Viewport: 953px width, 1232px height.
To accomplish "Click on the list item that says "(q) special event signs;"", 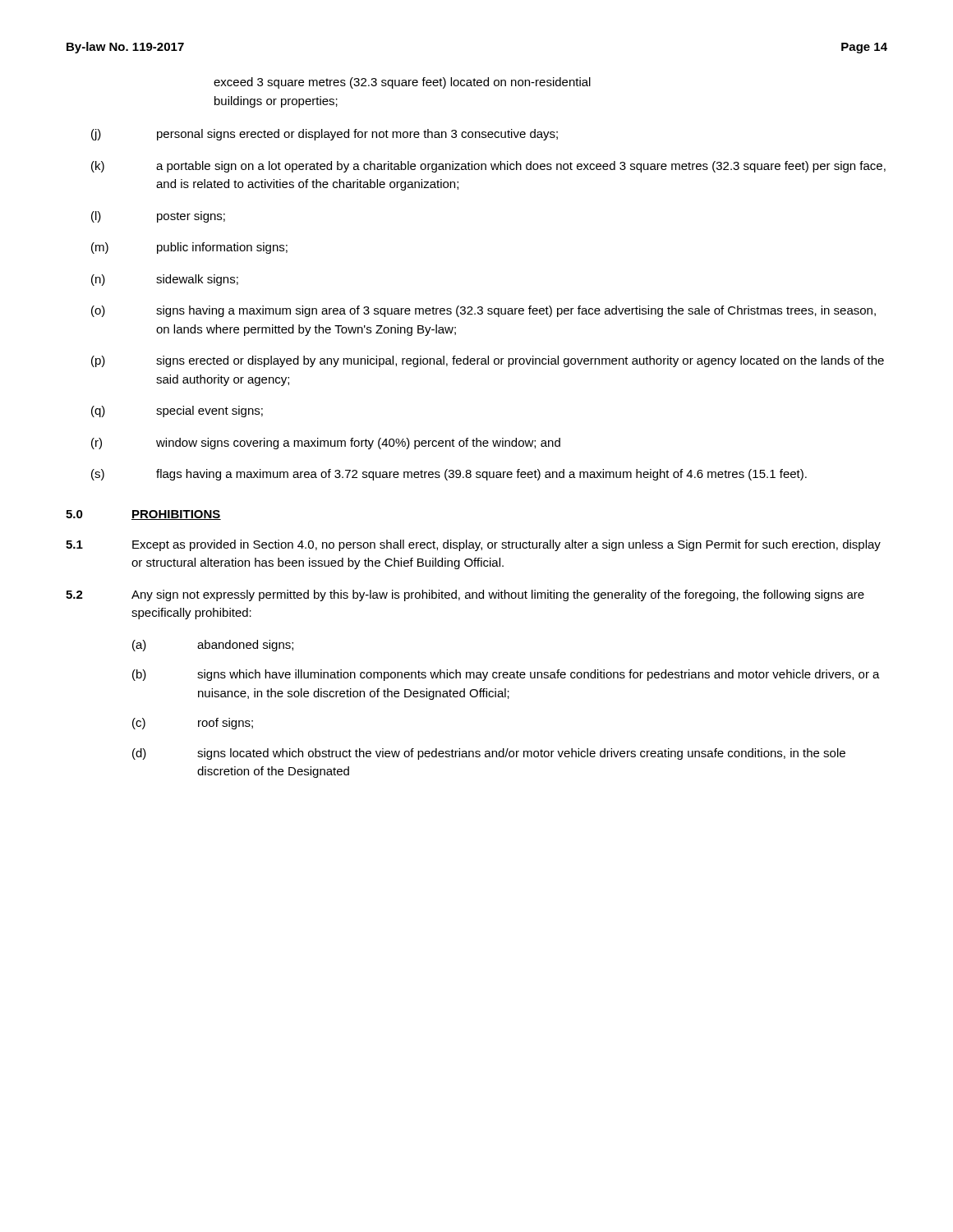I will pos(177,411).
